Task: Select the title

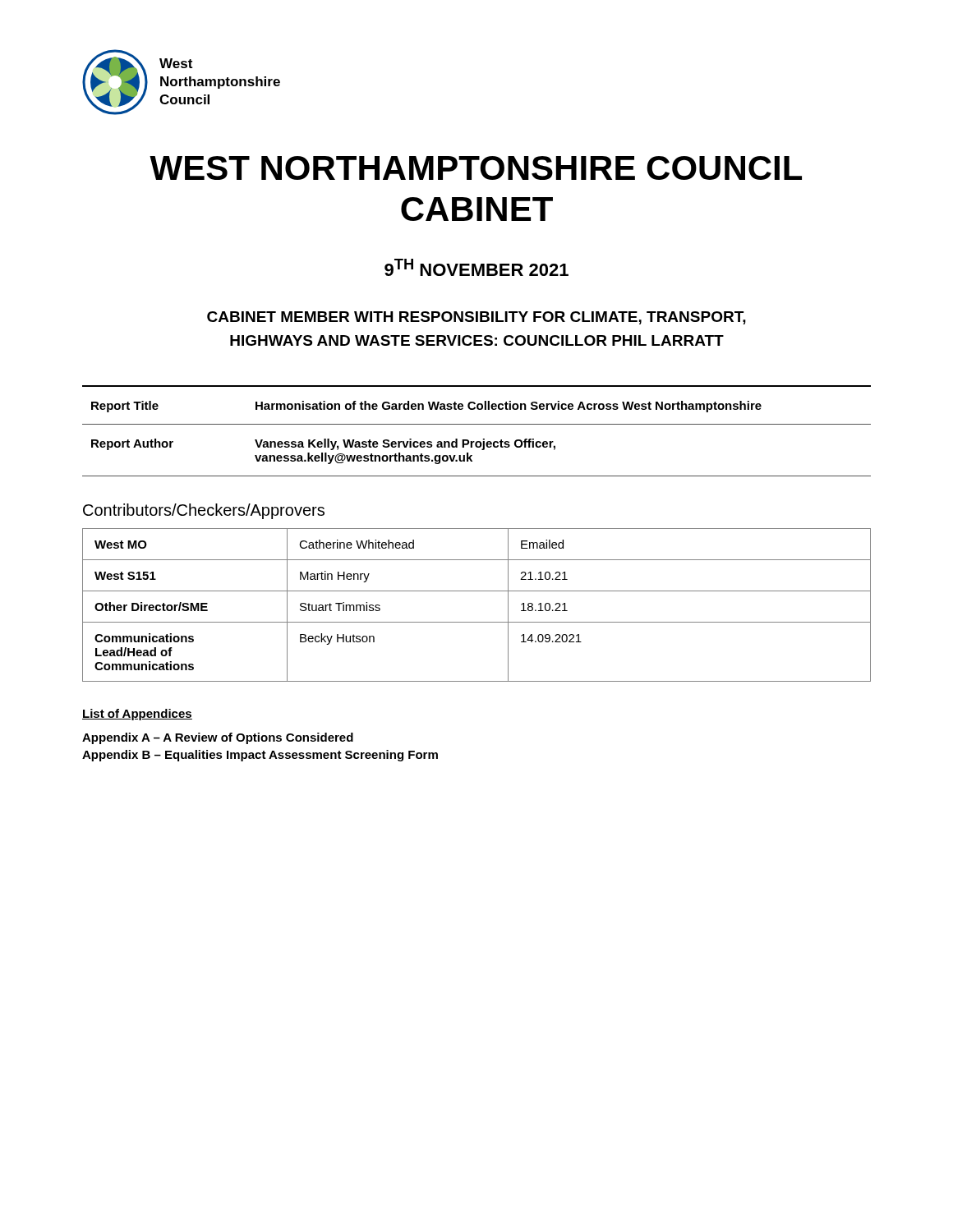Action: [x=476, y=189]
